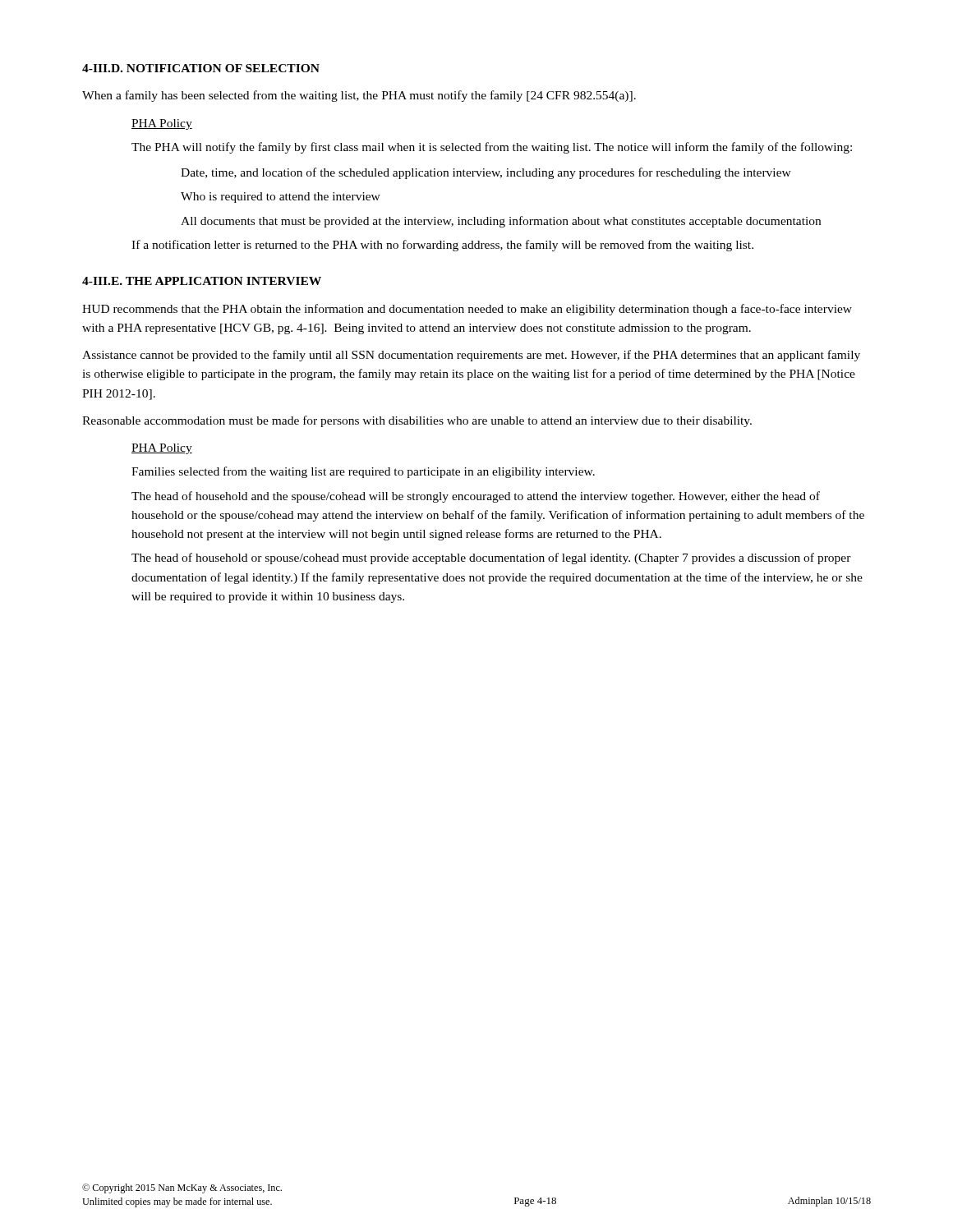The width and height of the screenshot is (953, 1232).
Task: Click on the block starting "Date, time, and location"
Action: [486, 172]
